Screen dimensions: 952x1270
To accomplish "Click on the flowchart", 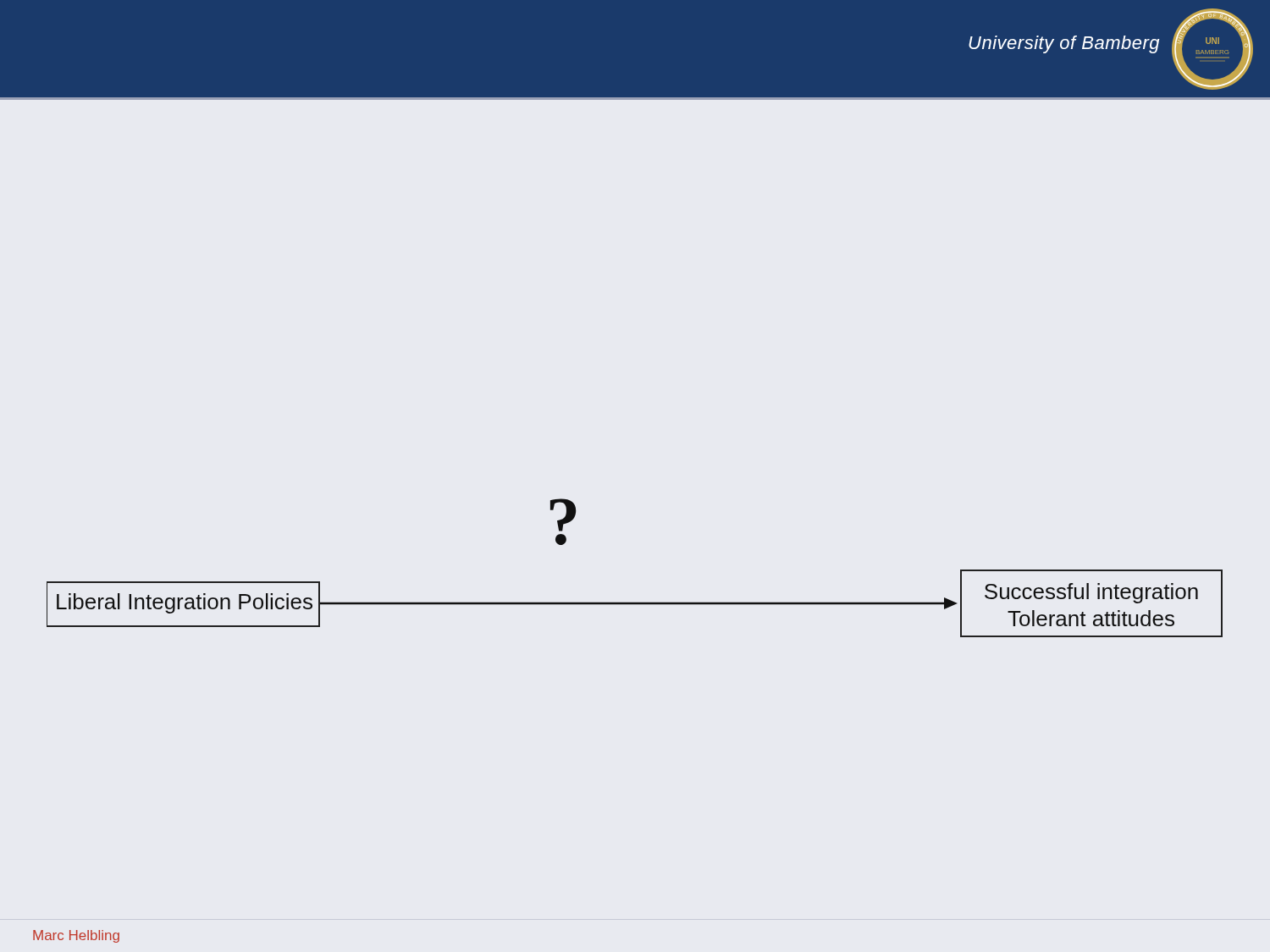I will [x=635, y=557].
